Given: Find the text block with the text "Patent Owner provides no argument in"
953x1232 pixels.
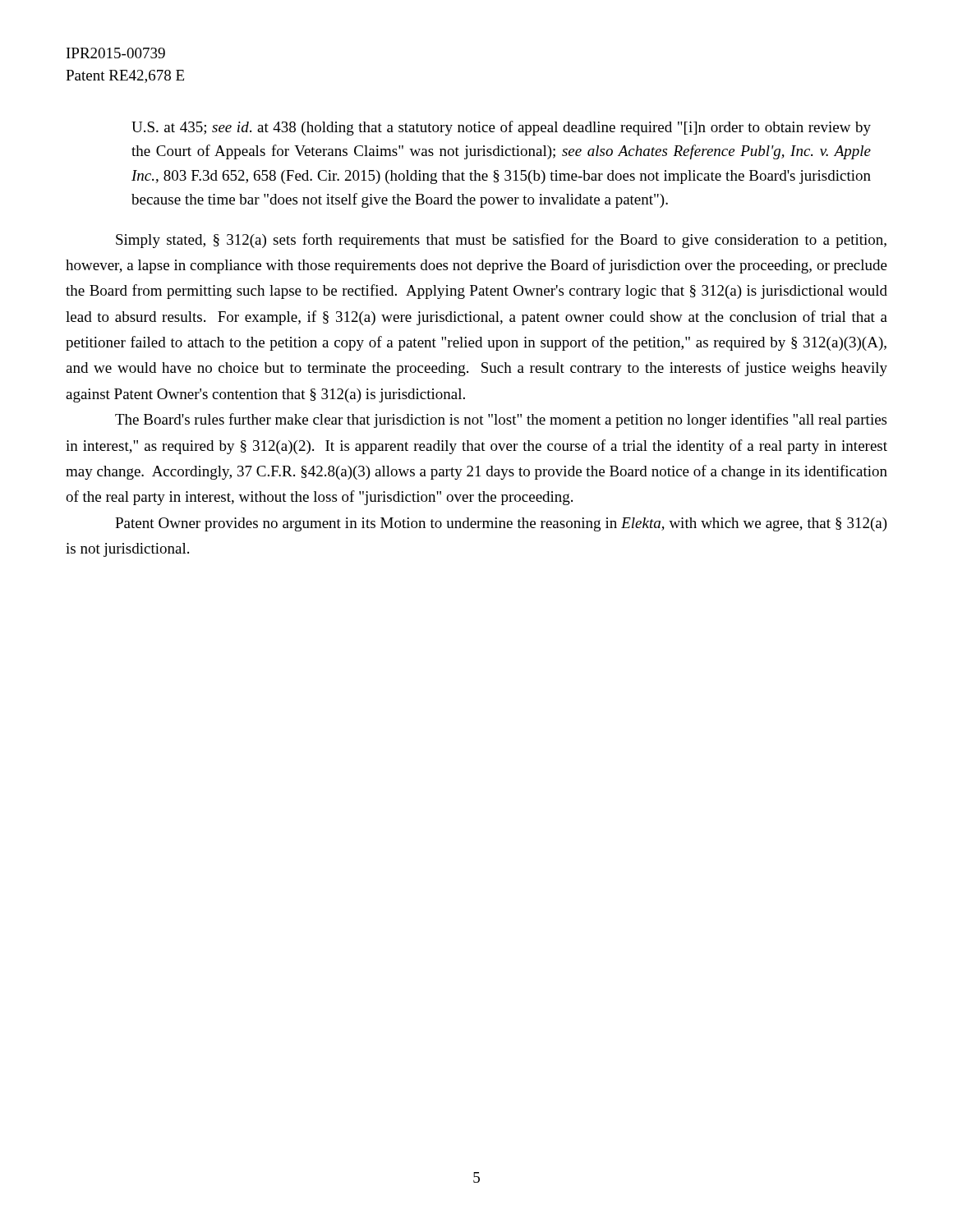Looking at the screenshot, I should [x=476, y=535].
